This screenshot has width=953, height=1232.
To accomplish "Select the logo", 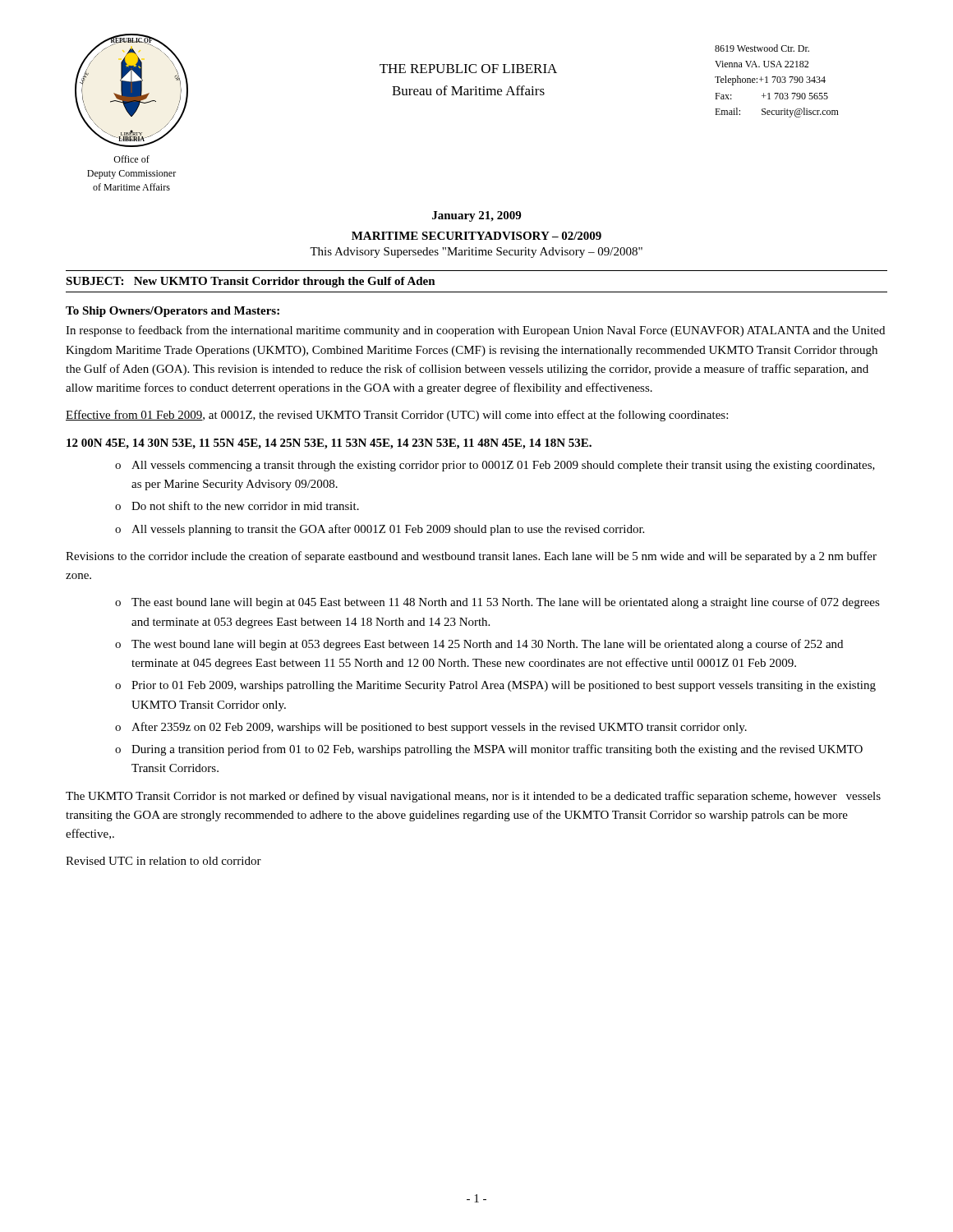I will [x=131, y=114].
